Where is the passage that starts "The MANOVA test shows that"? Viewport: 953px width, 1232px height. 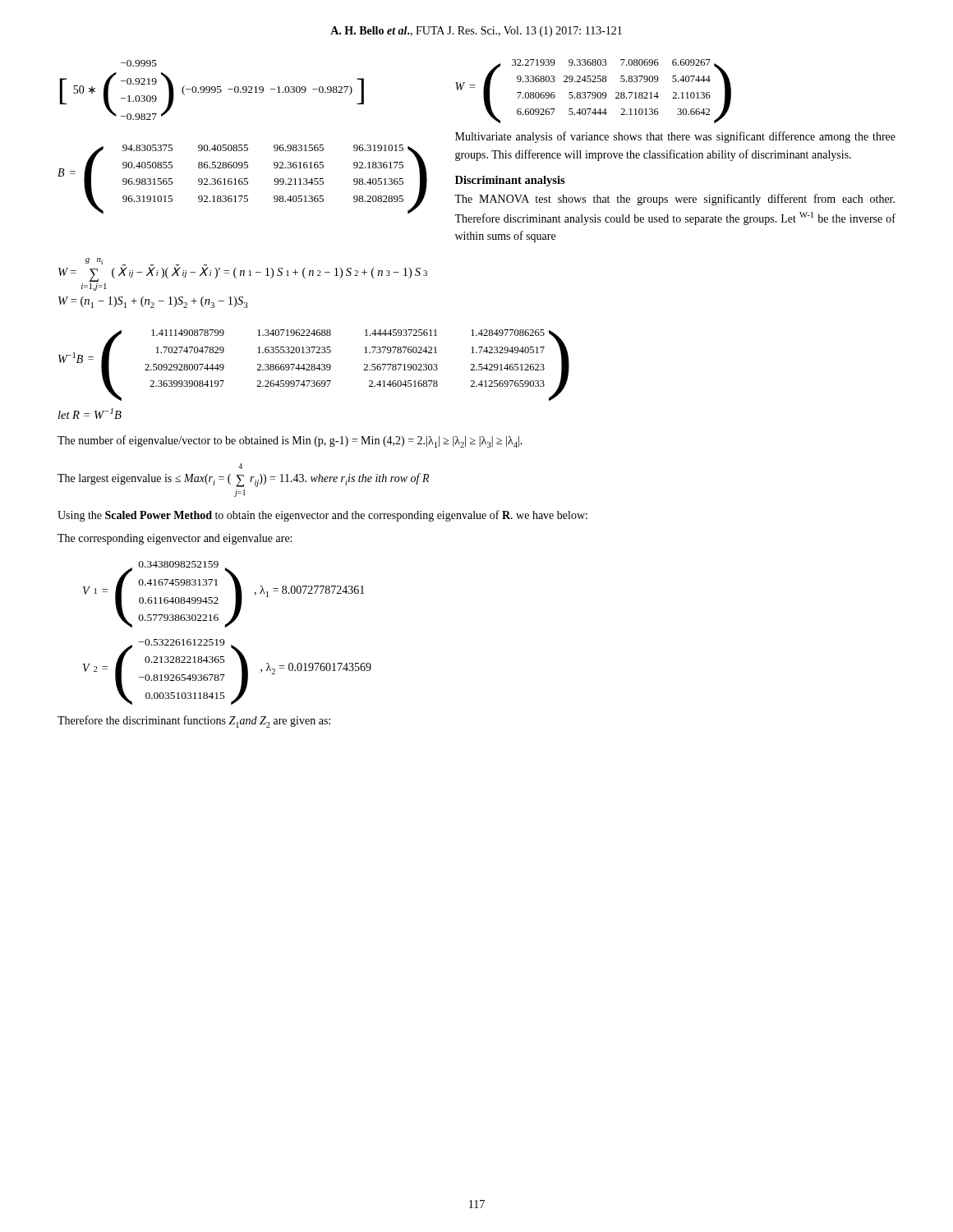point(675,218)
